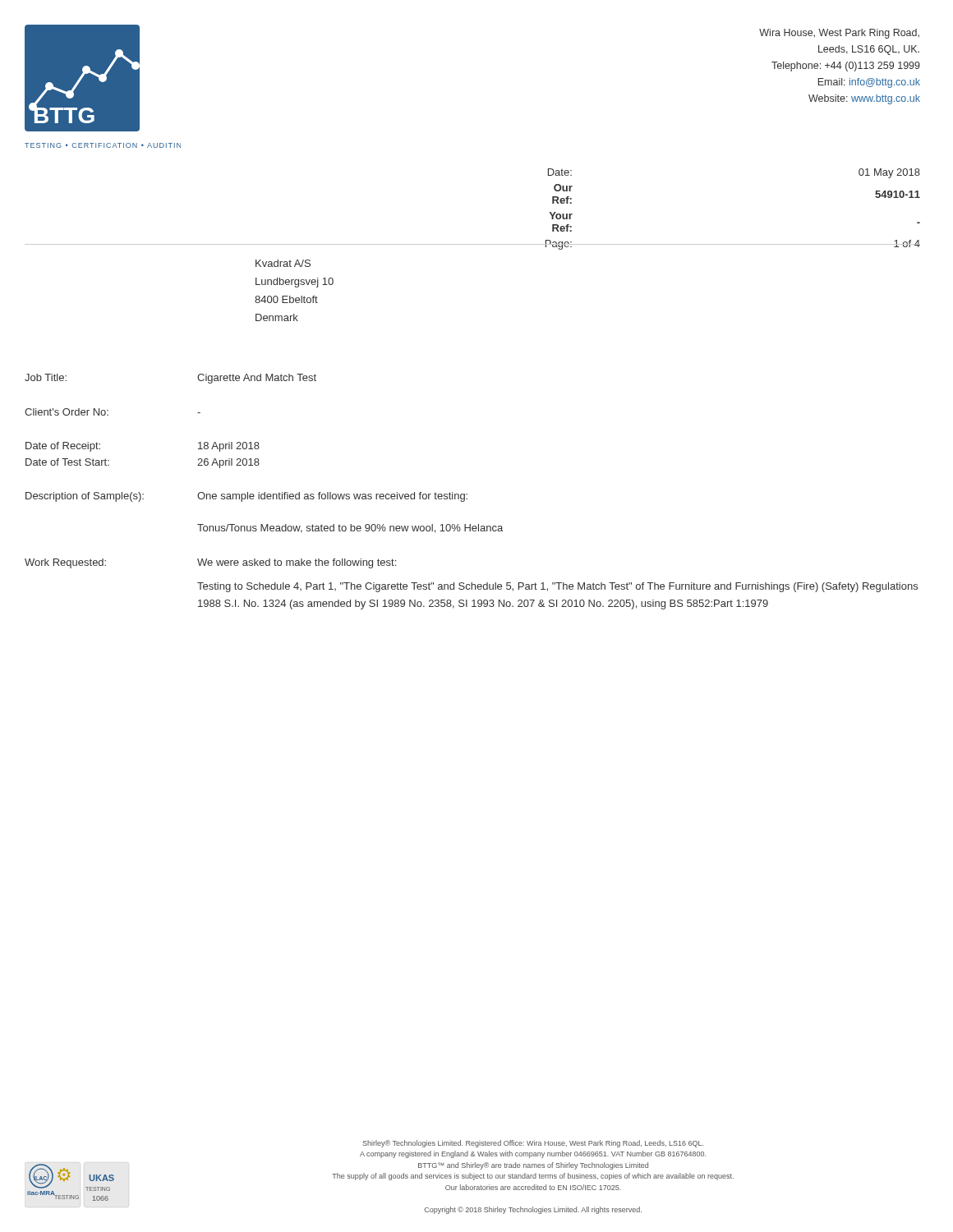
Task: Click on the text block with the text "Client's Order No:"
Action: pos(64,412)
